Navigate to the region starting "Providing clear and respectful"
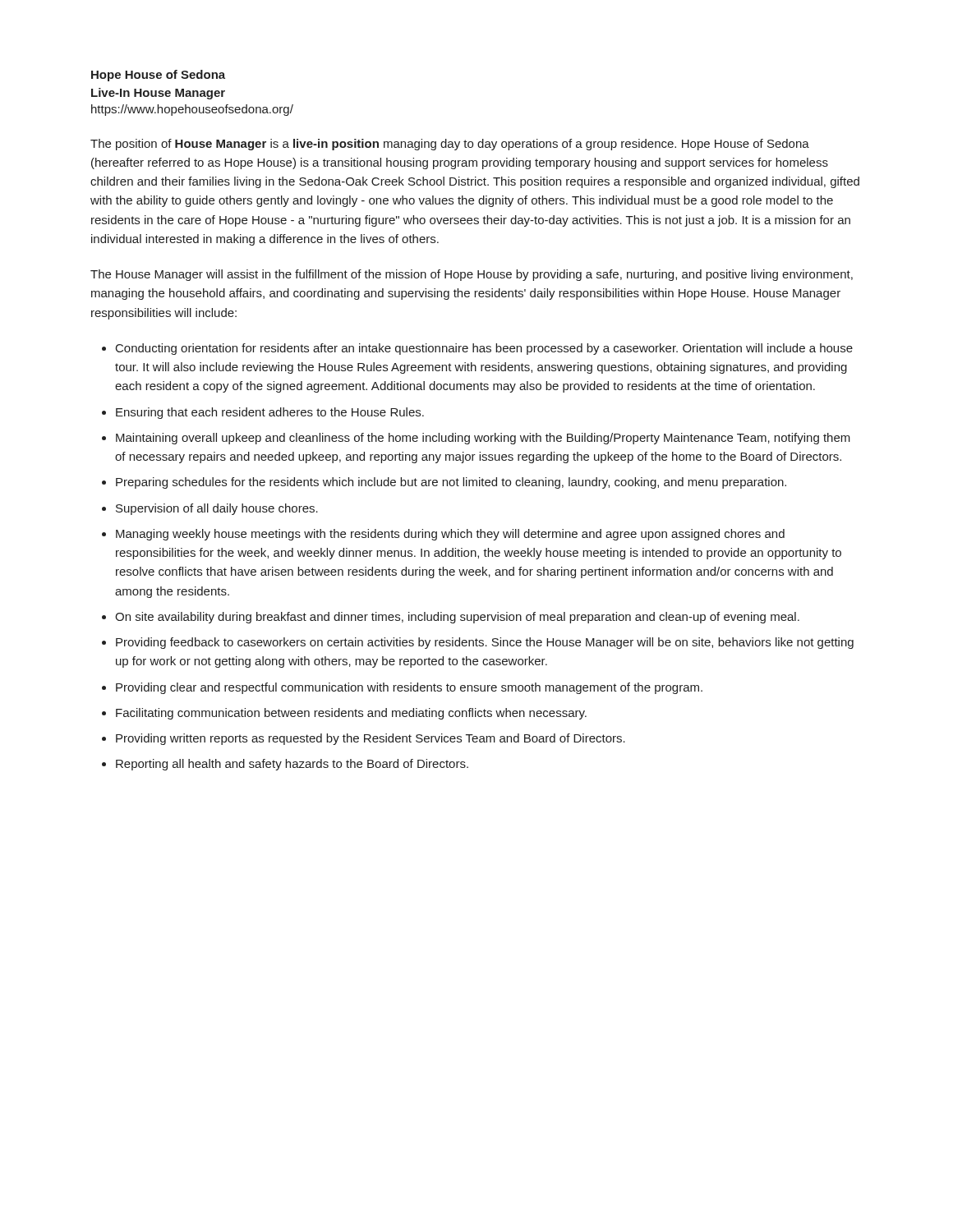Viewport: 953px width, 1232px height. (409, 687)
